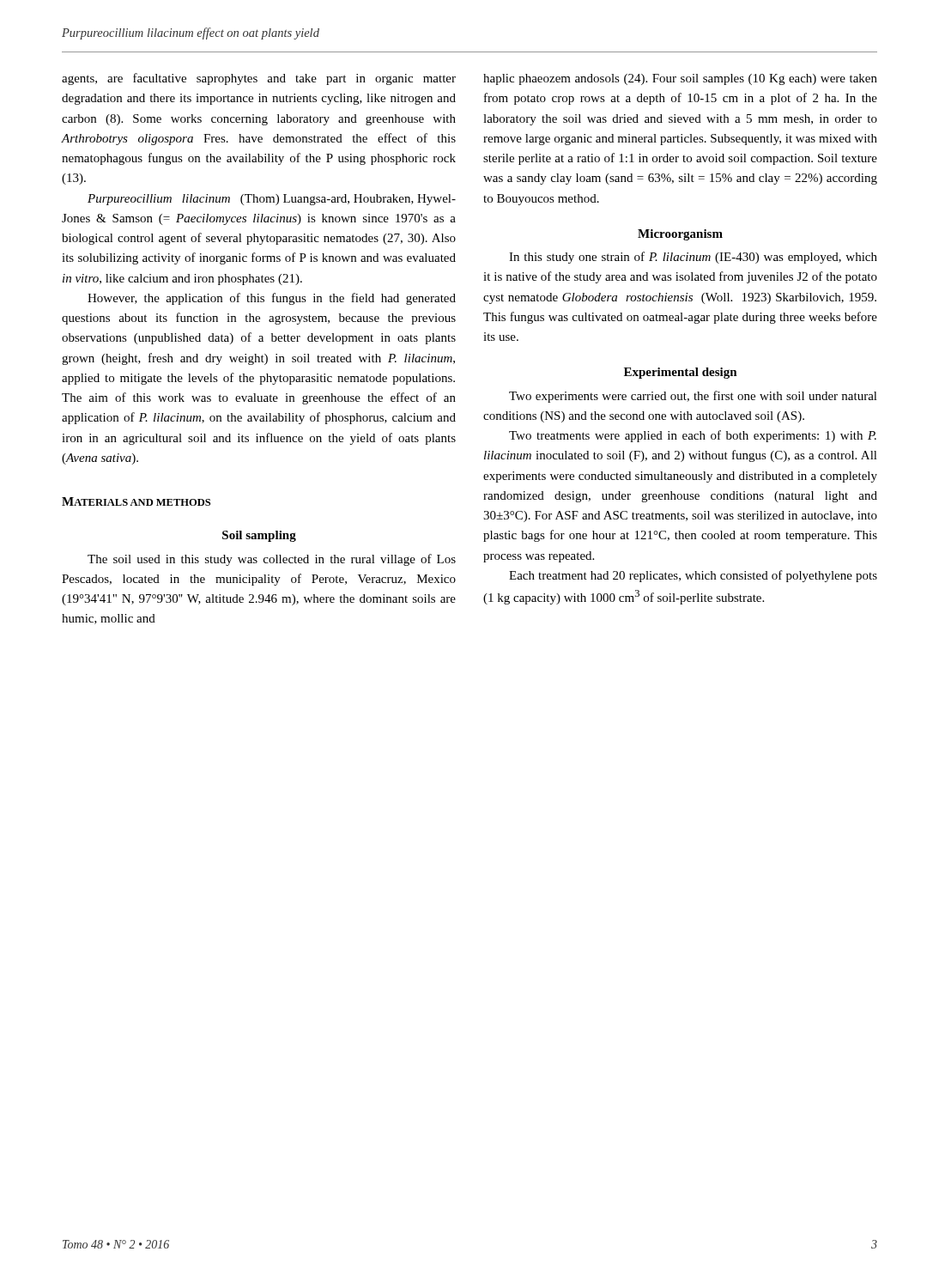This screenshot has width=939, height=1288.
Task: Find the passage starting "Experimental design"
Action: click(680, 372)
